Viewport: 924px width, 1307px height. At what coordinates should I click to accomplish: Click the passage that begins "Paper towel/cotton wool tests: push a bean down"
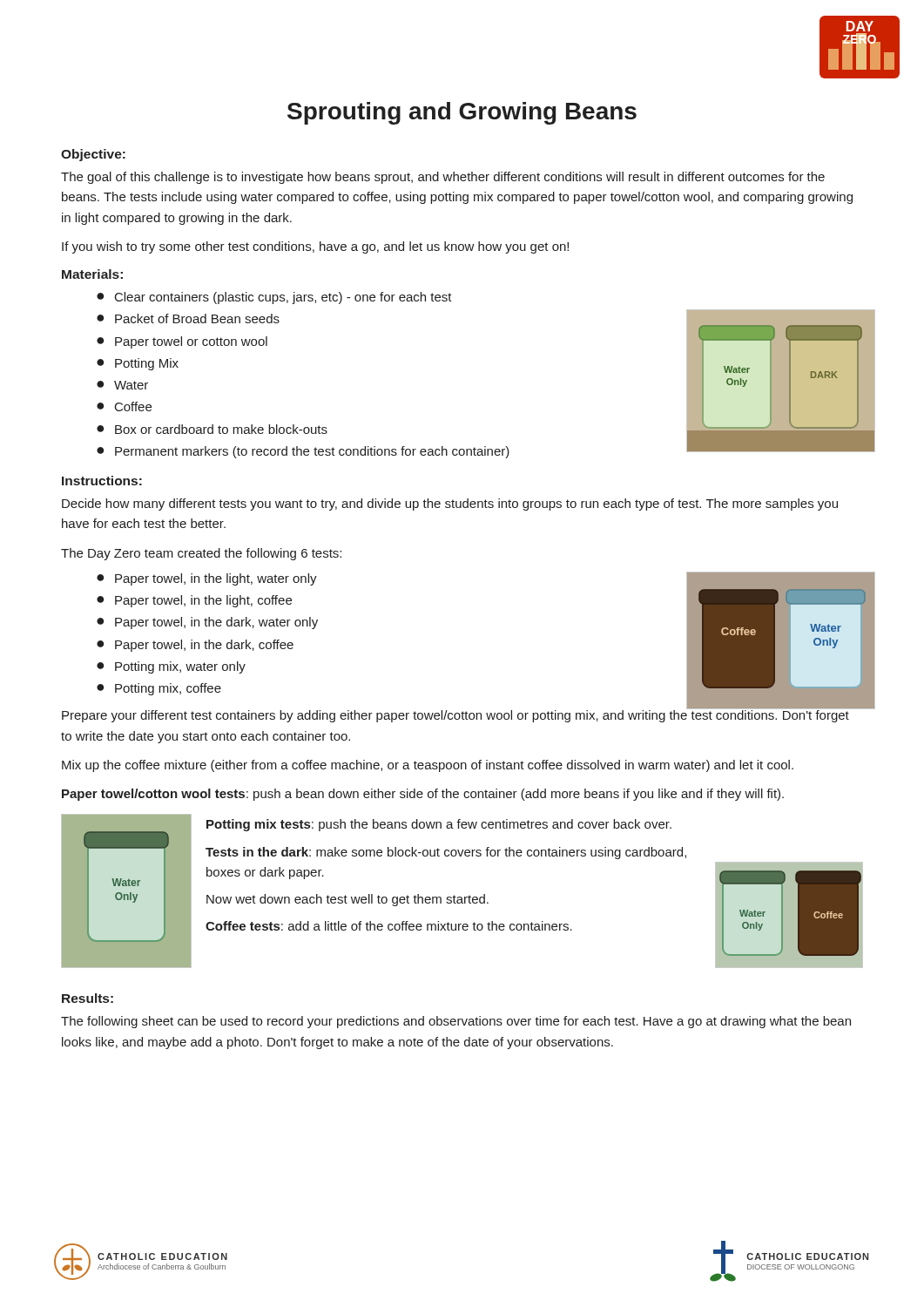pyautogui.click(x=423, y=793)
